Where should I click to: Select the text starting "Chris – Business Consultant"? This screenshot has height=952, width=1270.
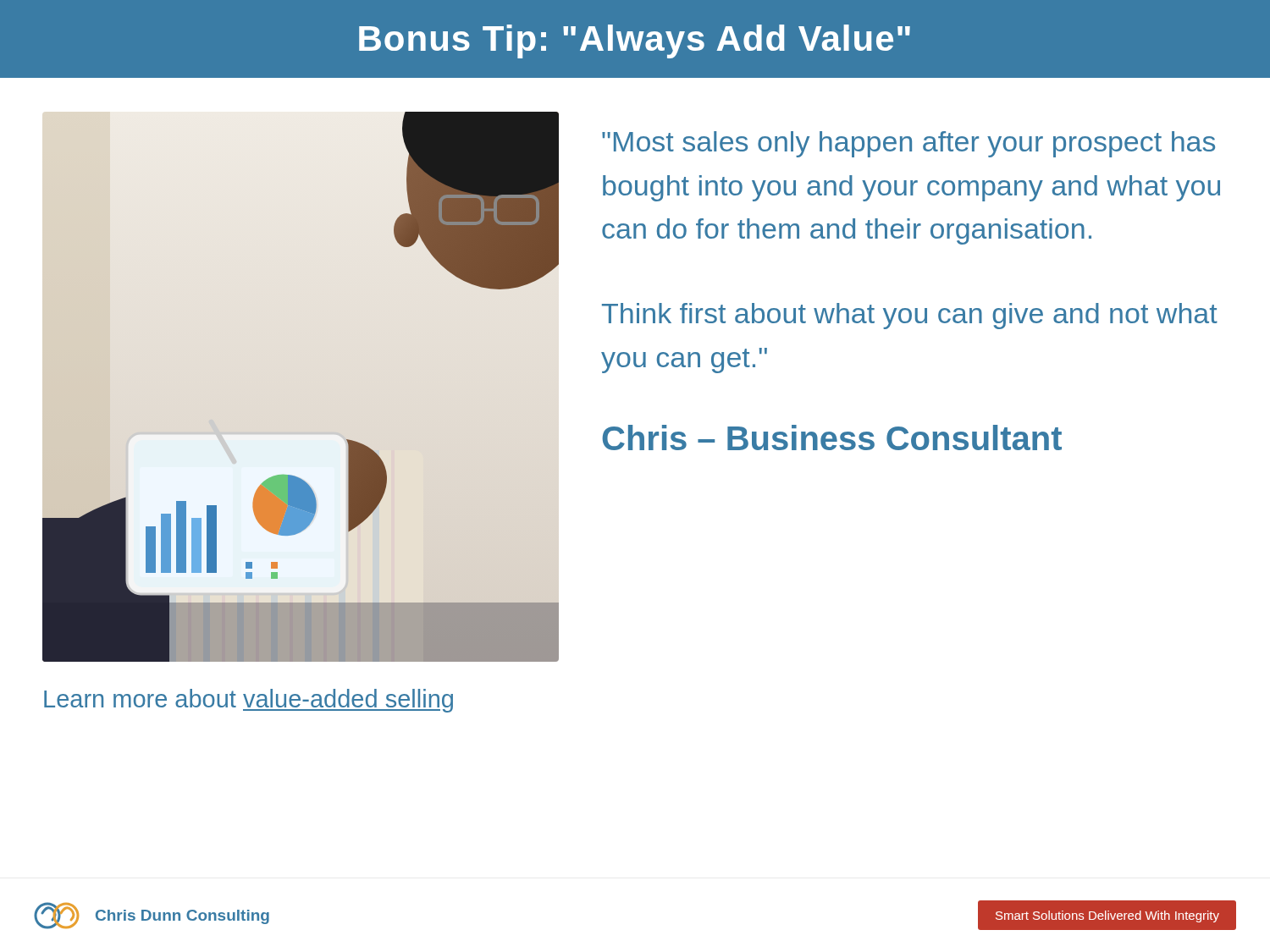(x=832, y=439)
